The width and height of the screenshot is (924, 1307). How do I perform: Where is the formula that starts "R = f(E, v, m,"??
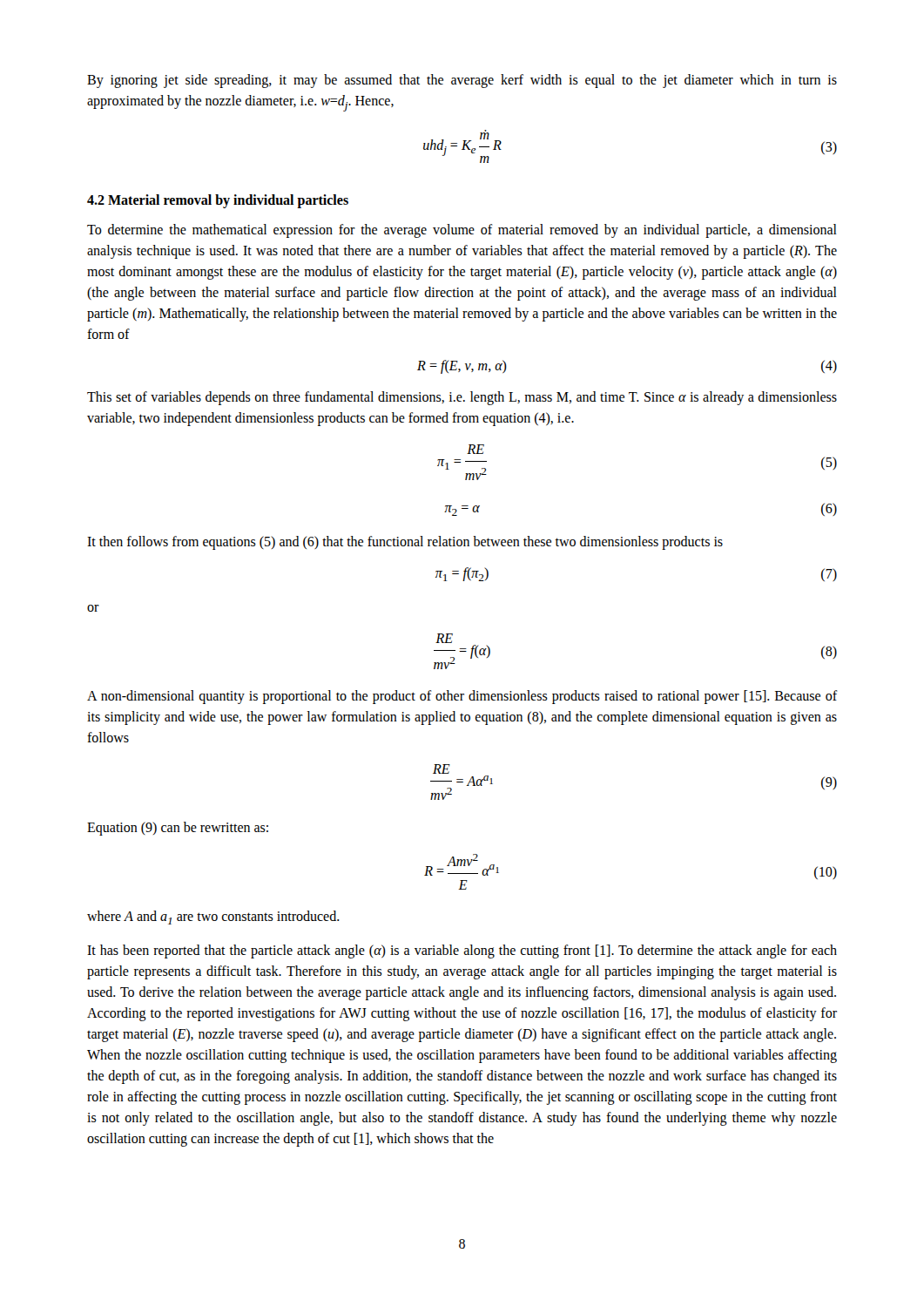tap(469, 366)
